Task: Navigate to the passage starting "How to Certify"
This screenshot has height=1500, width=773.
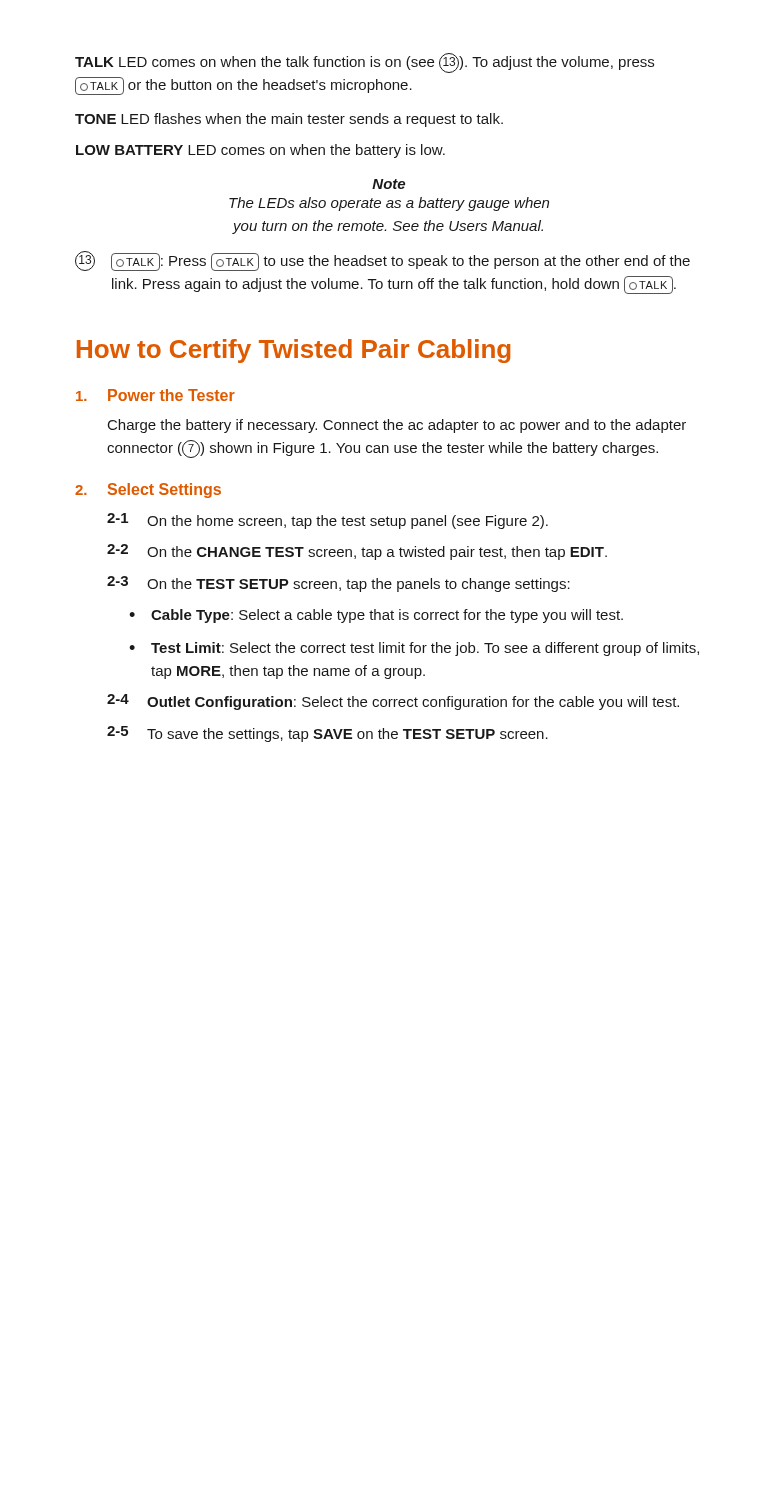Action: [294, 348]
